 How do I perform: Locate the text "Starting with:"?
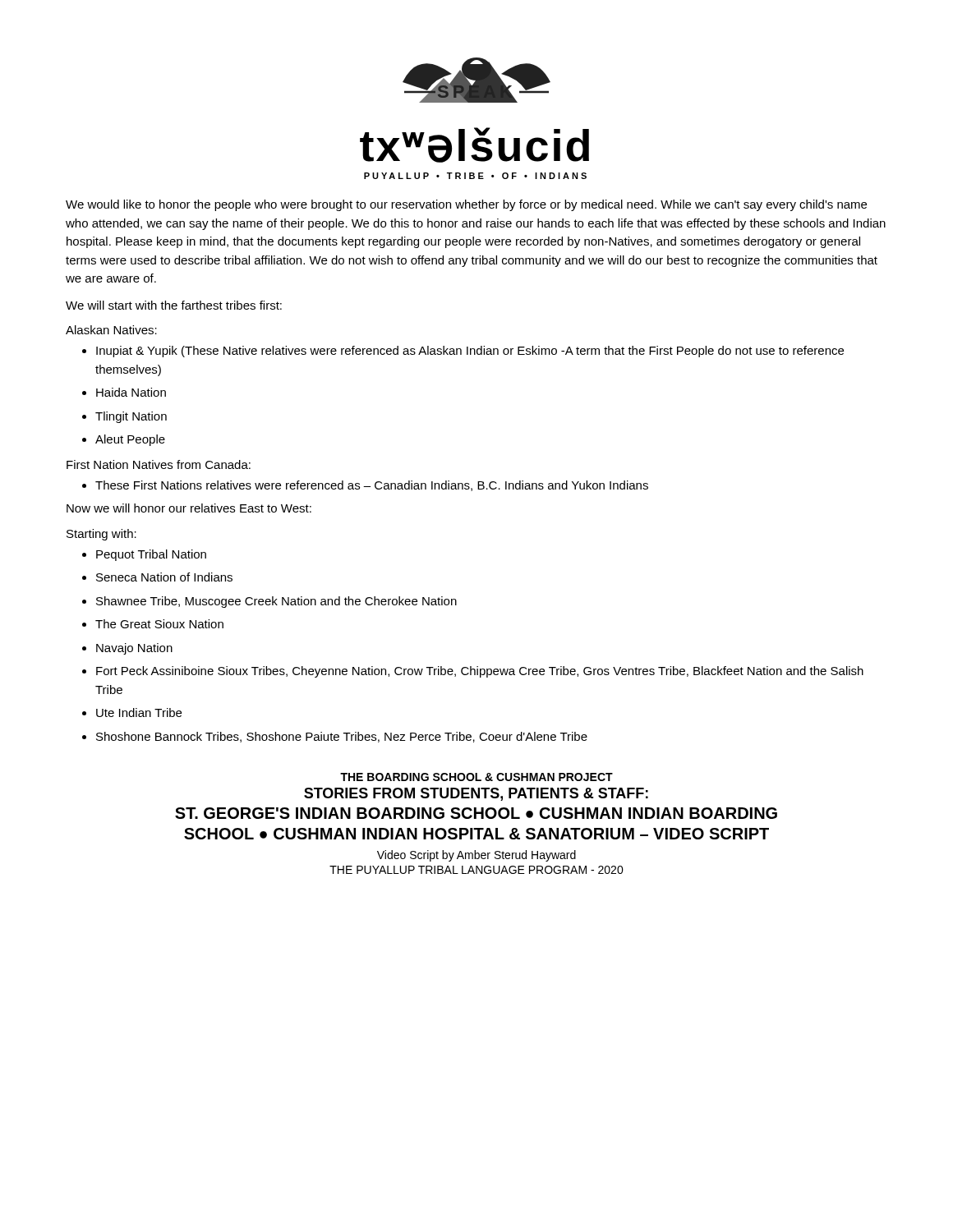101,533
